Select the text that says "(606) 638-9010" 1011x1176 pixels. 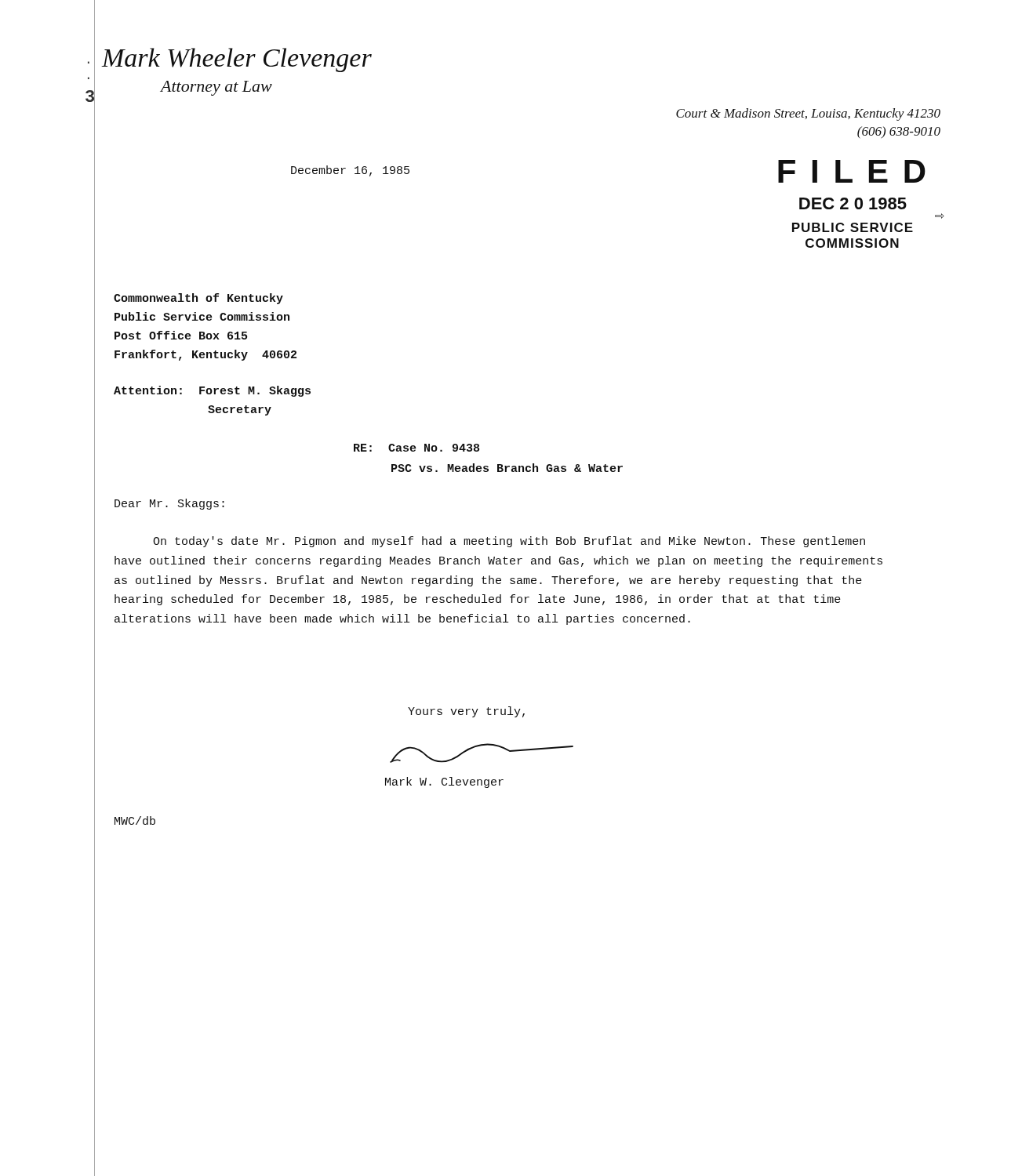(899, 131)
